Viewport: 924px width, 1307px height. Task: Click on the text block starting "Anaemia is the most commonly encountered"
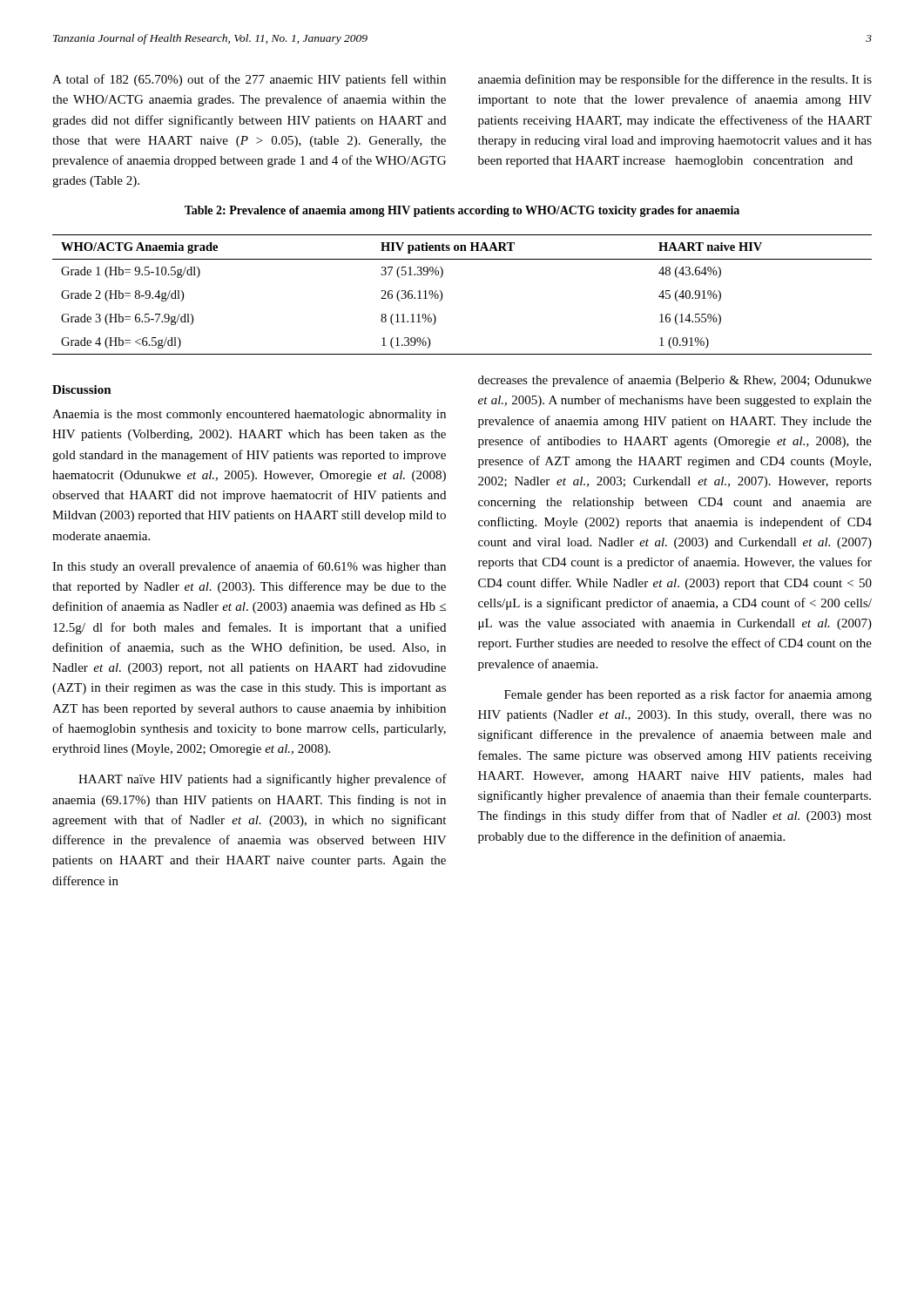pos(249,475)
